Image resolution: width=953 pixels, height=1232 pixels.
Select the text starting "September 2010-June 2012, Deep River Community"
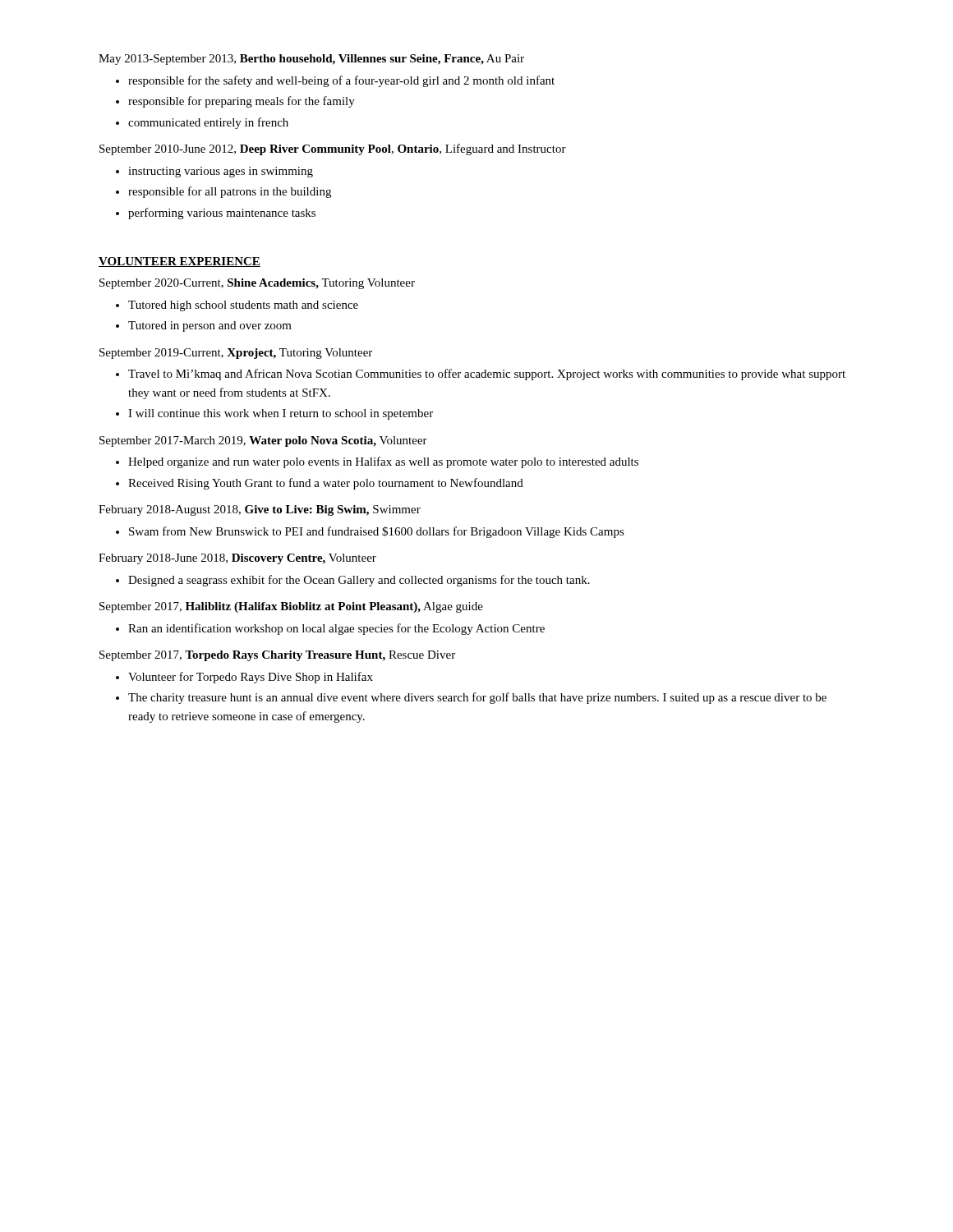pyautogui.click(x=332, y=149)
